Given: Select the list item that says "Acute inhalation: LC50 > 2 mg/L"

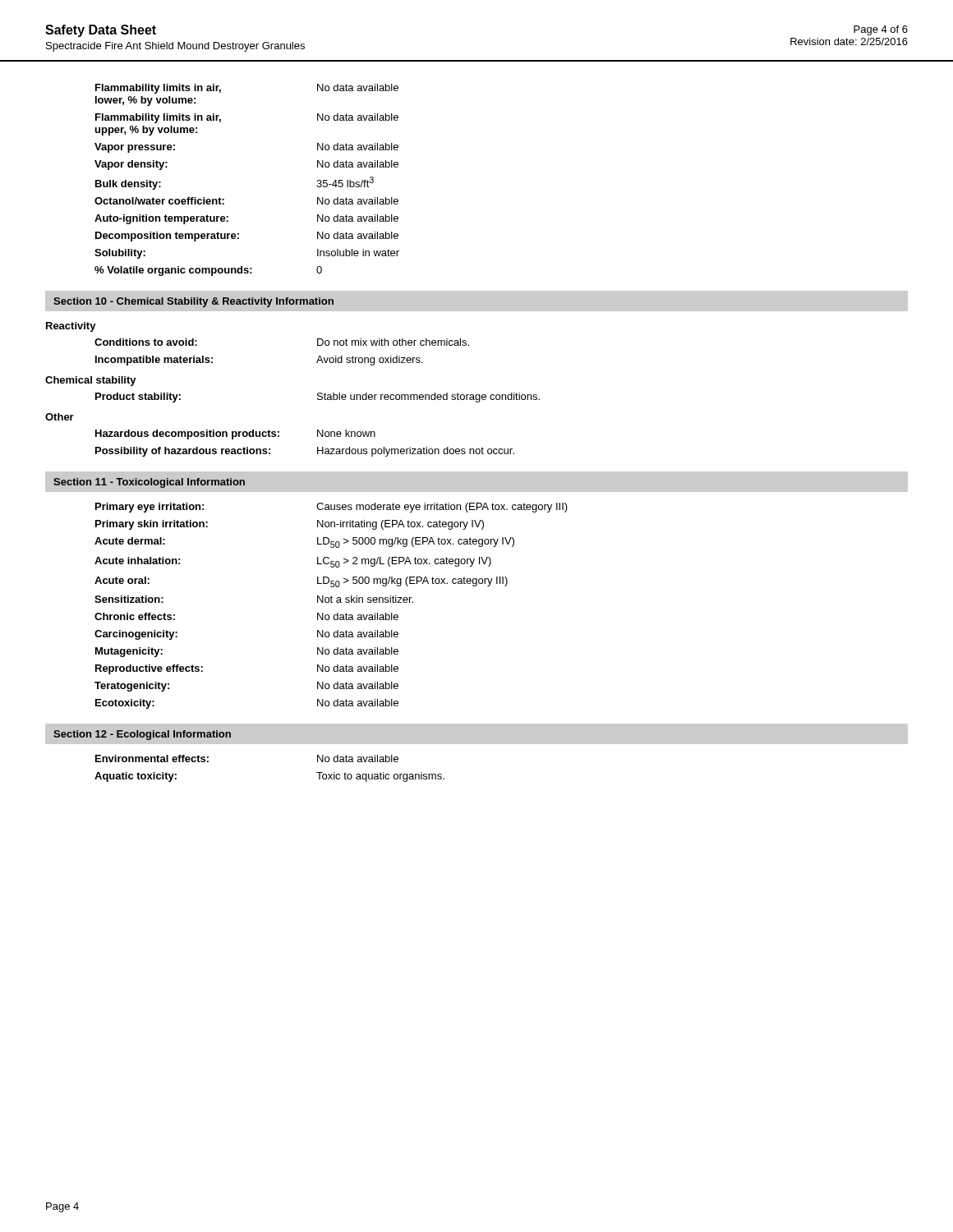Looking at the screenshot, I should click(x=501, y=562).
